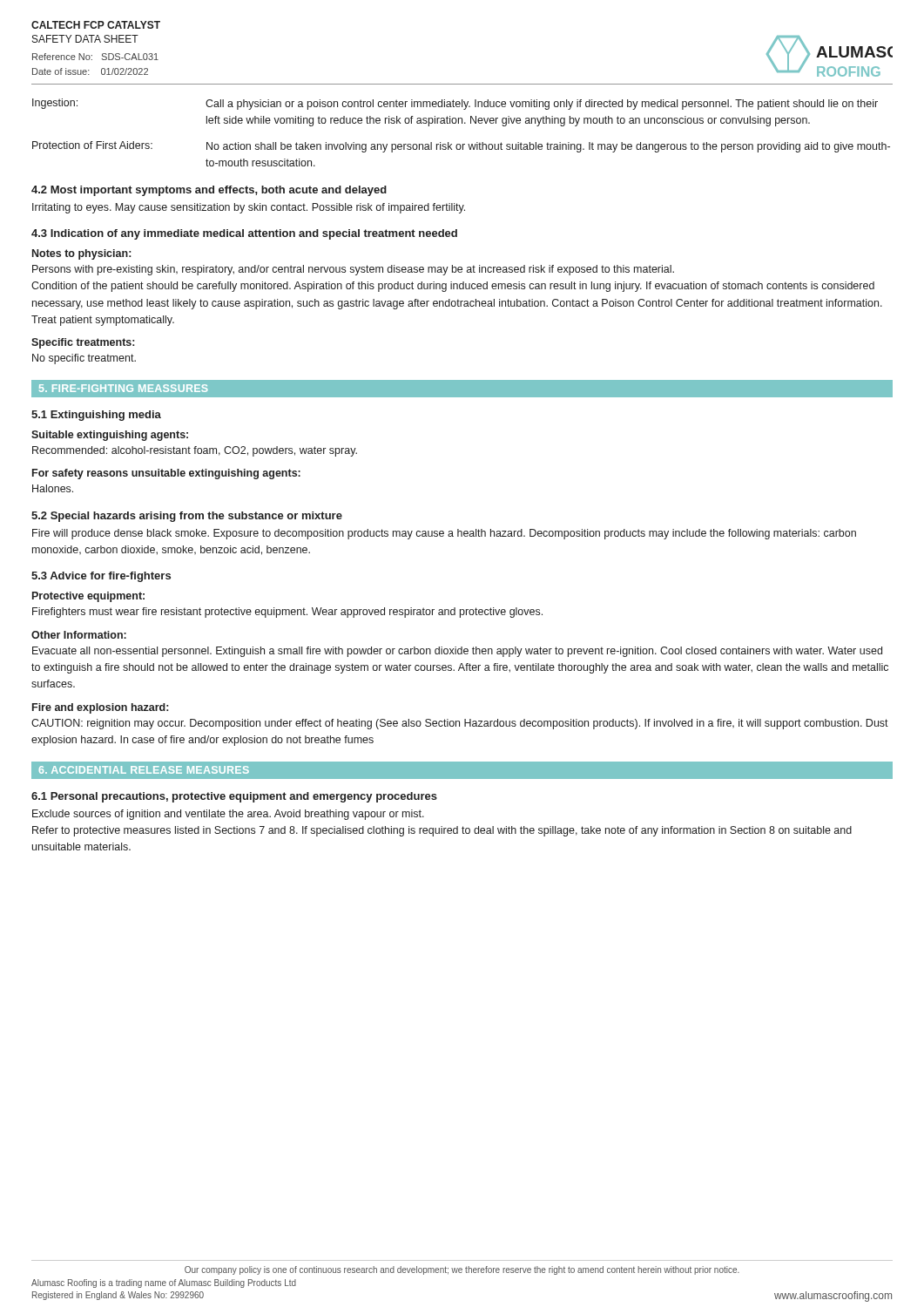924x1307 pixels.
Task: Select the text block that says "Persons with pre-existing skin, respiratory, and/or central nervous"
Action: tap(457, 294)
